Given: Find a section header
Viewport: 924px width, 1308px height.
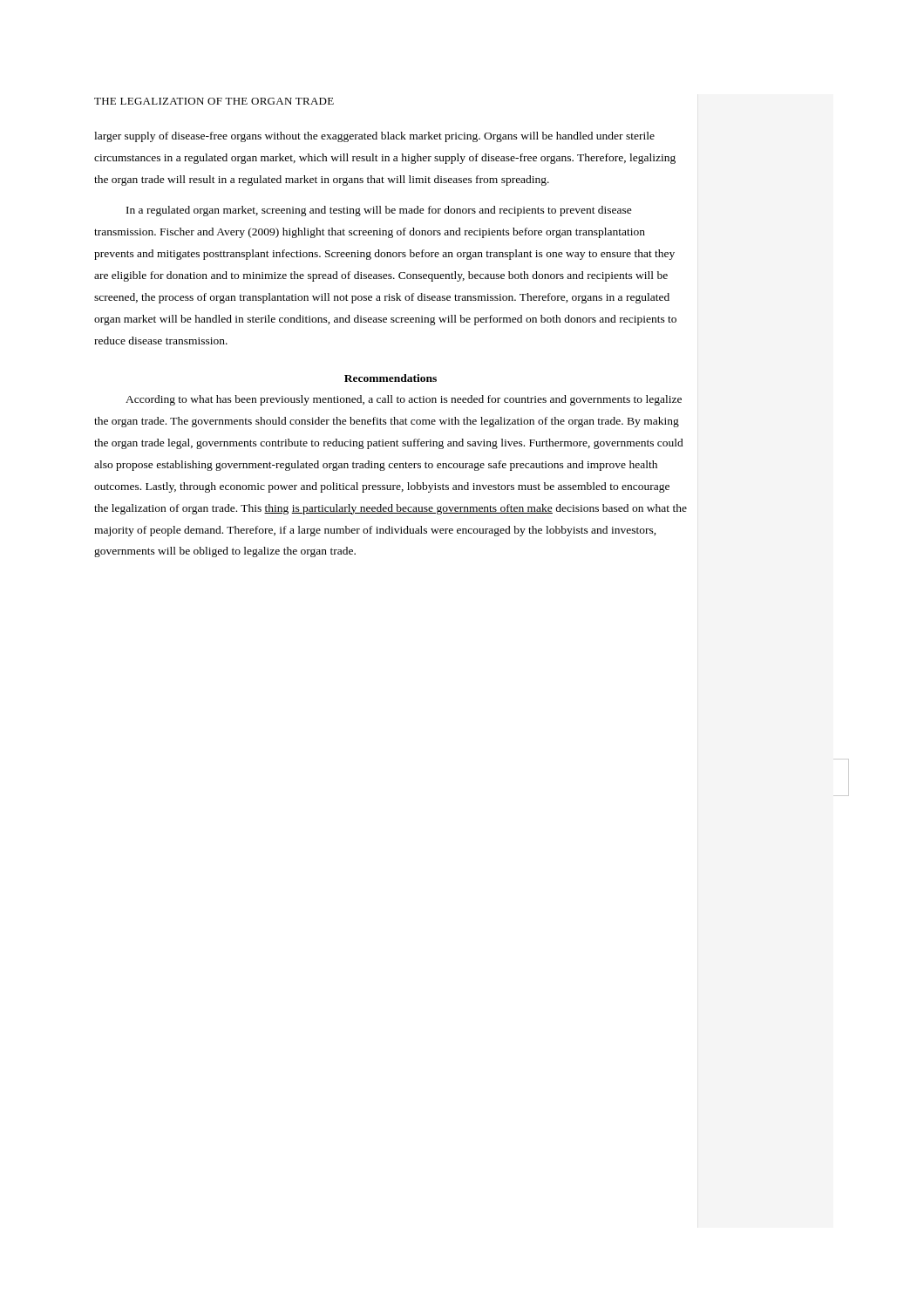Looking at the screenshot, I should [391, 378].
